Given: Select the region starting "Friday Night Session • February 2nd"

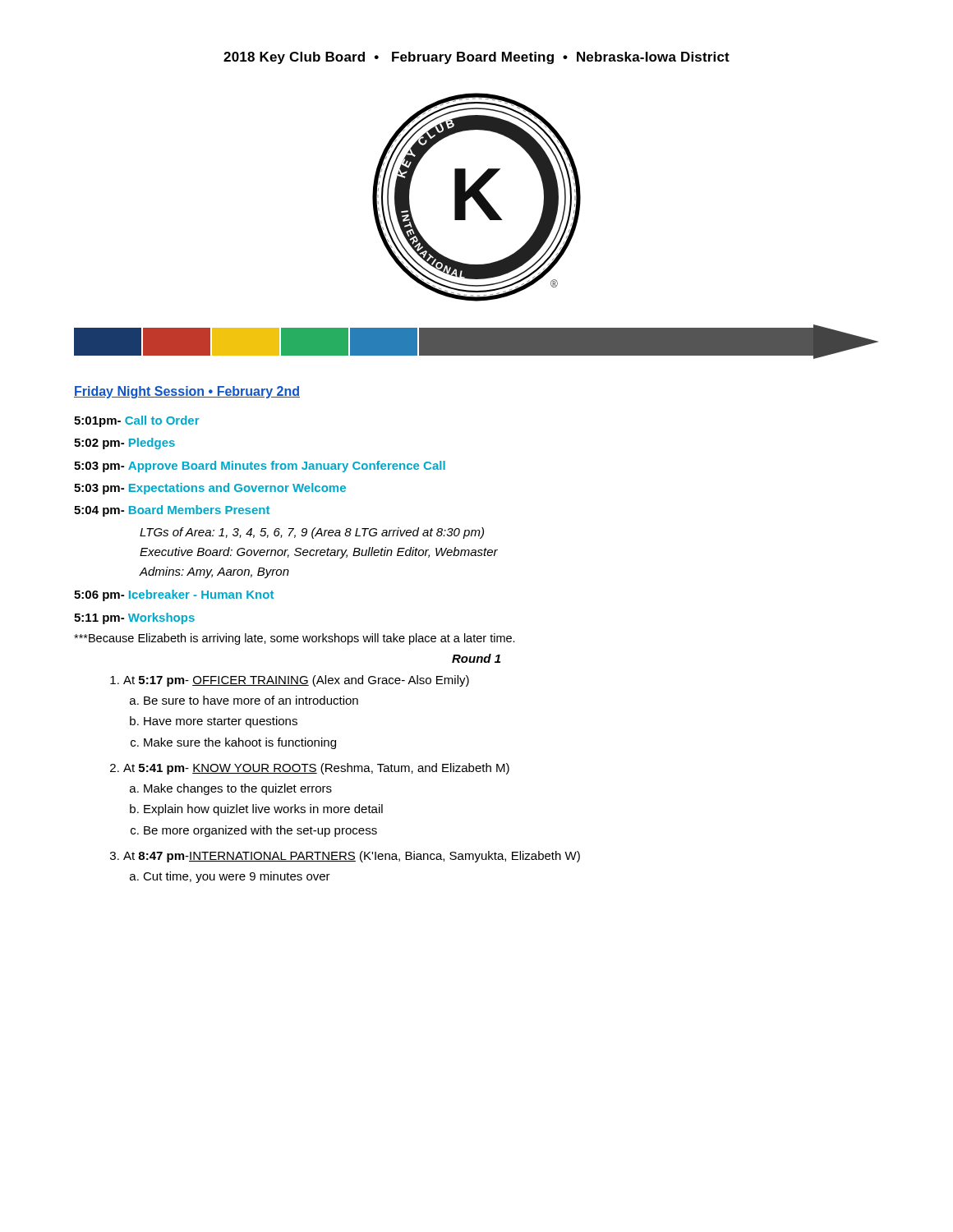Looking at the screenshot, I should pyautogui.click(x=187, y=391).
